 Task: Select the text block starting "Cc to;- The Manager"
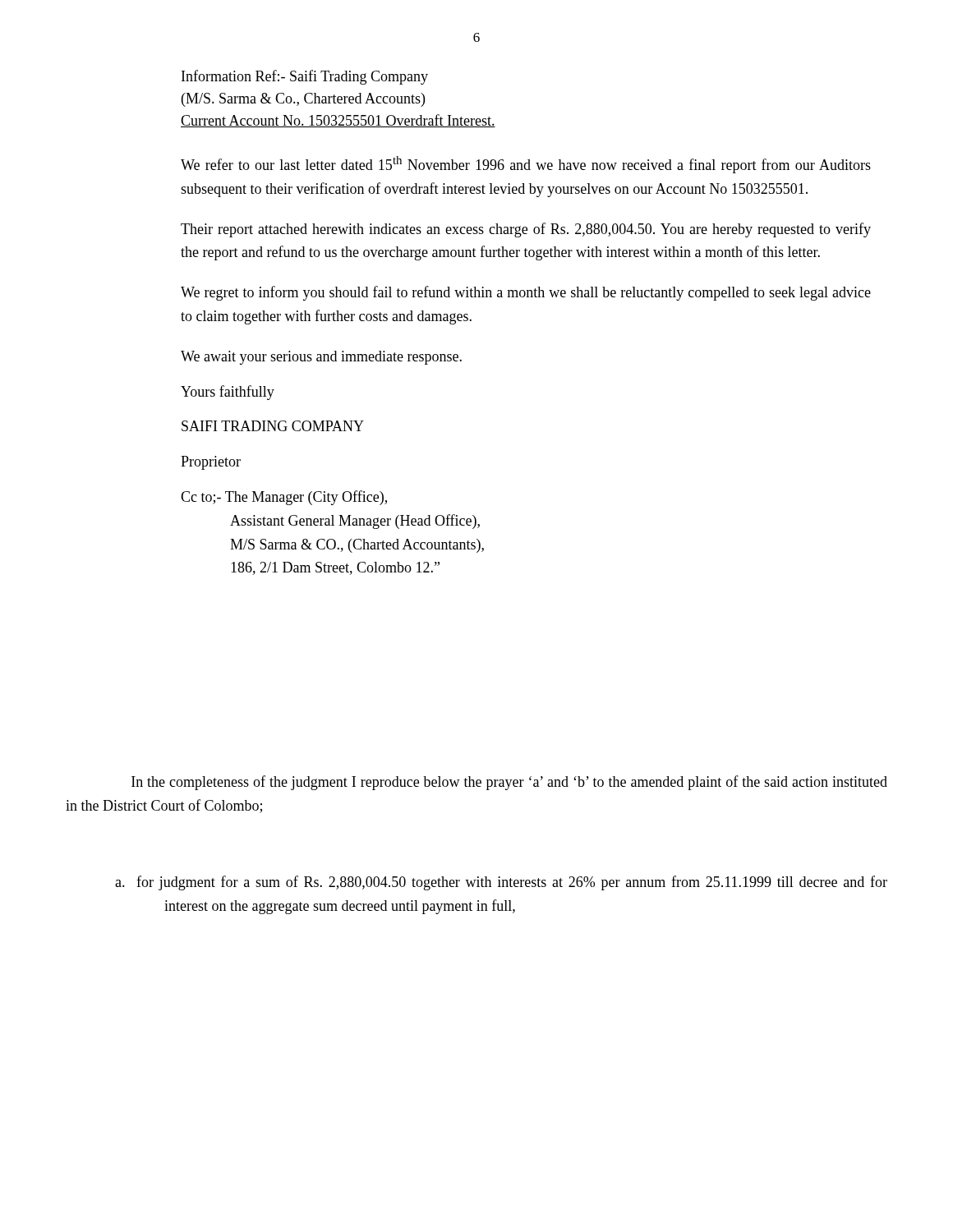coord(333,532)
